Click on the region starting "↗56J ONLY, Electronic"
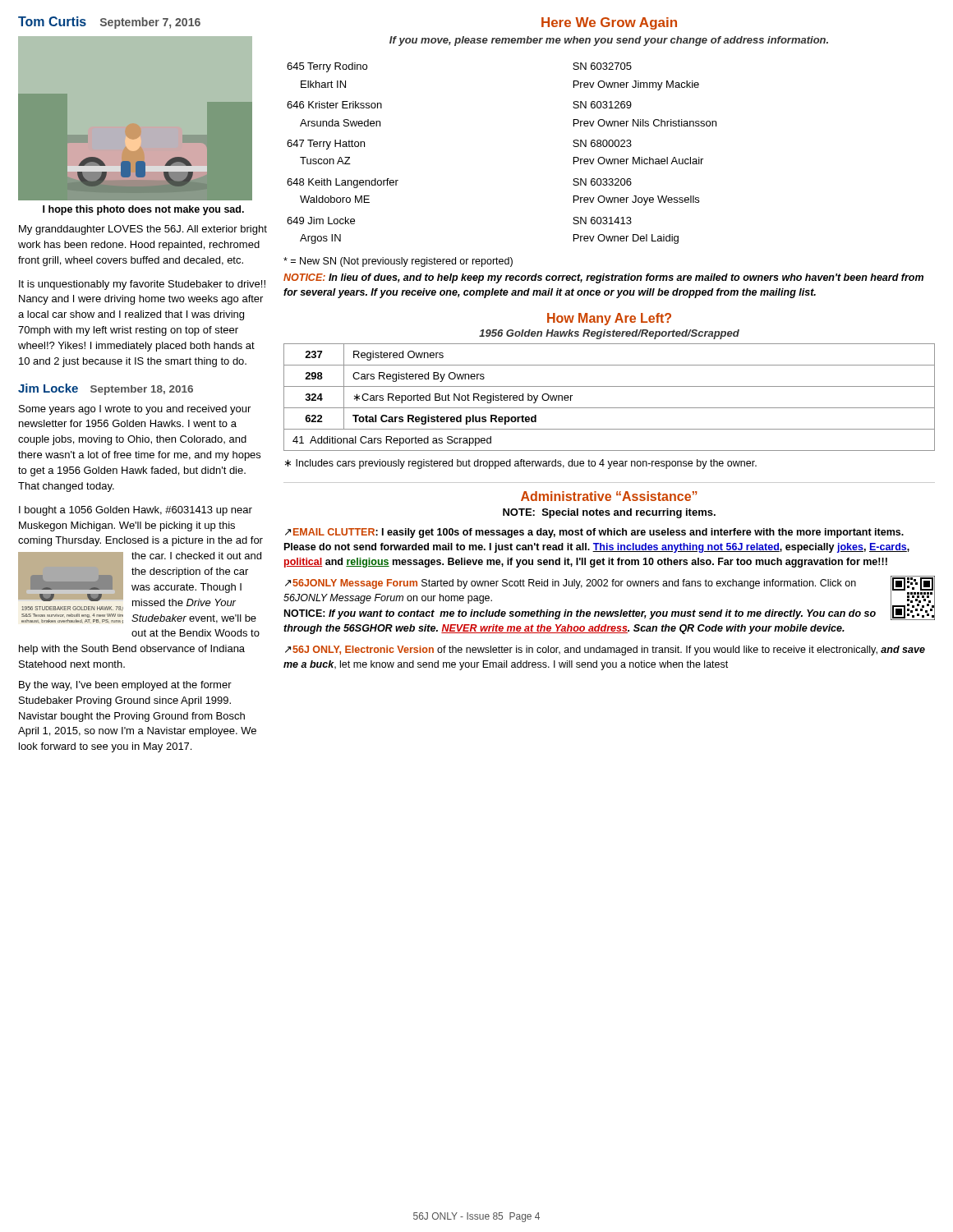Image resolution: width=953 pixels, height=1232 pixels. tap(604, 657)
